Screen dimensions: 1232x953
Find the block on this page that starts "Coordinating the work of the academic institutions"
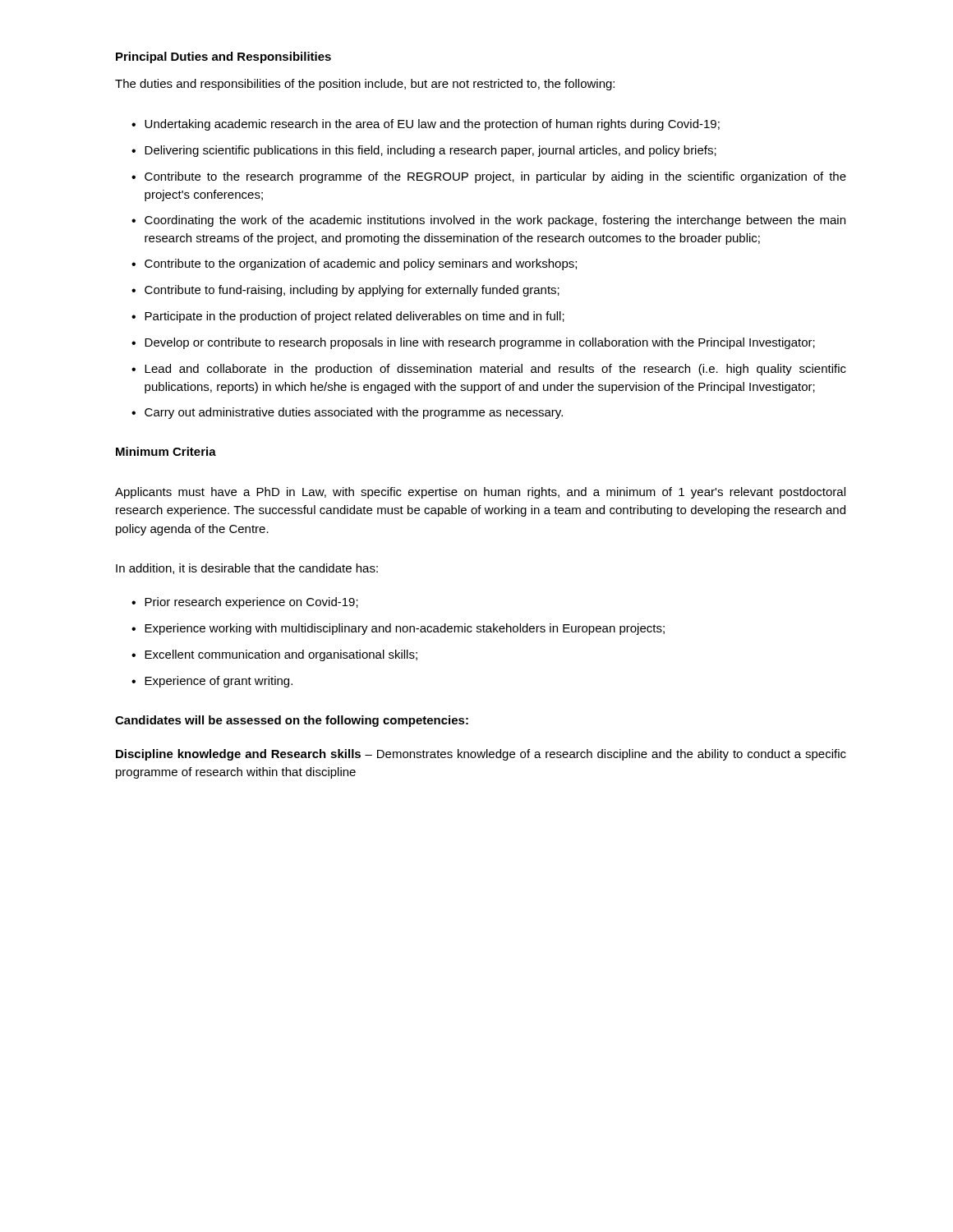pos(495,229)
